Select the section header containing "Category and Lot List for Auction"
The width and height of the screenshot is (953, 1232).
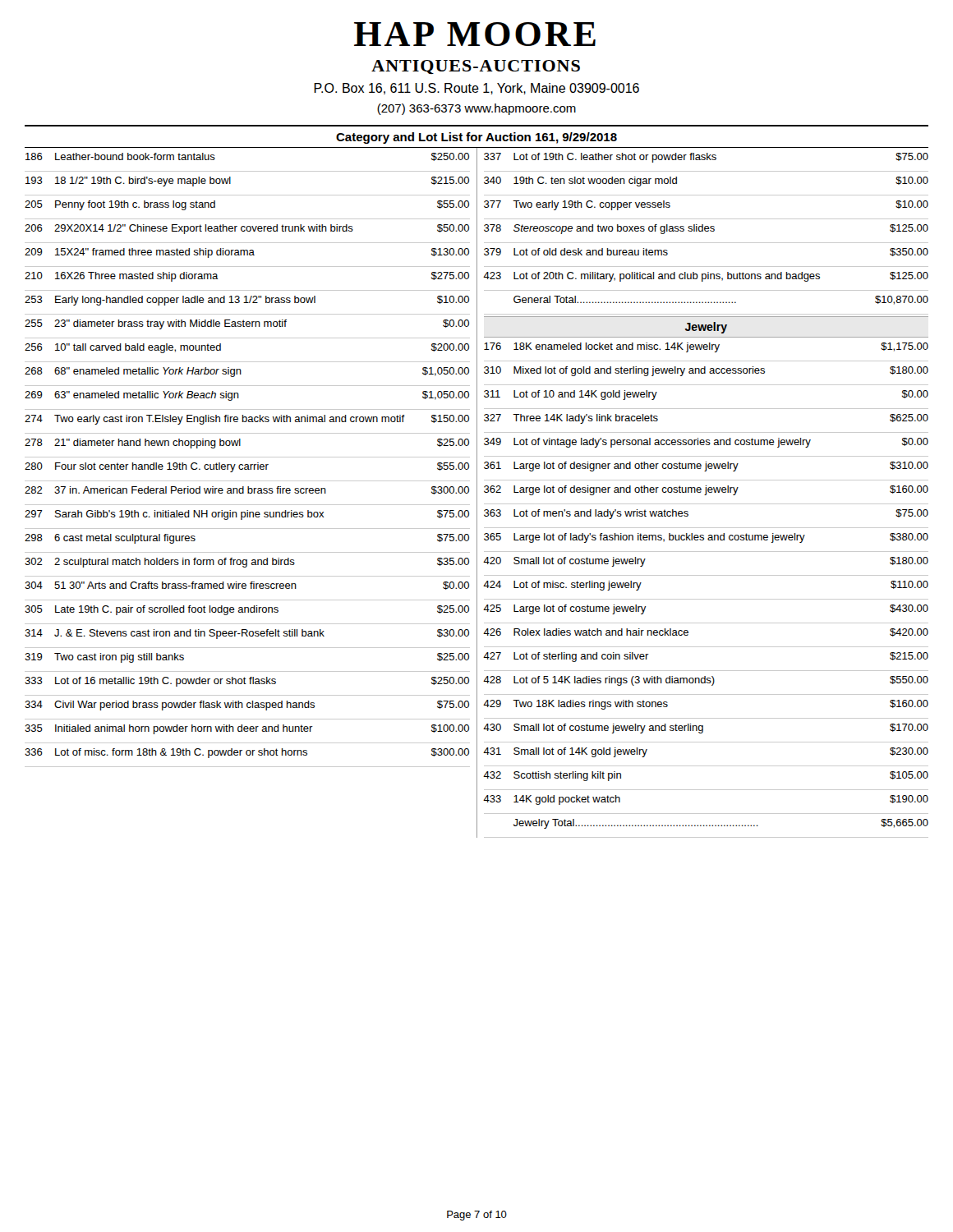coord(476,136)
